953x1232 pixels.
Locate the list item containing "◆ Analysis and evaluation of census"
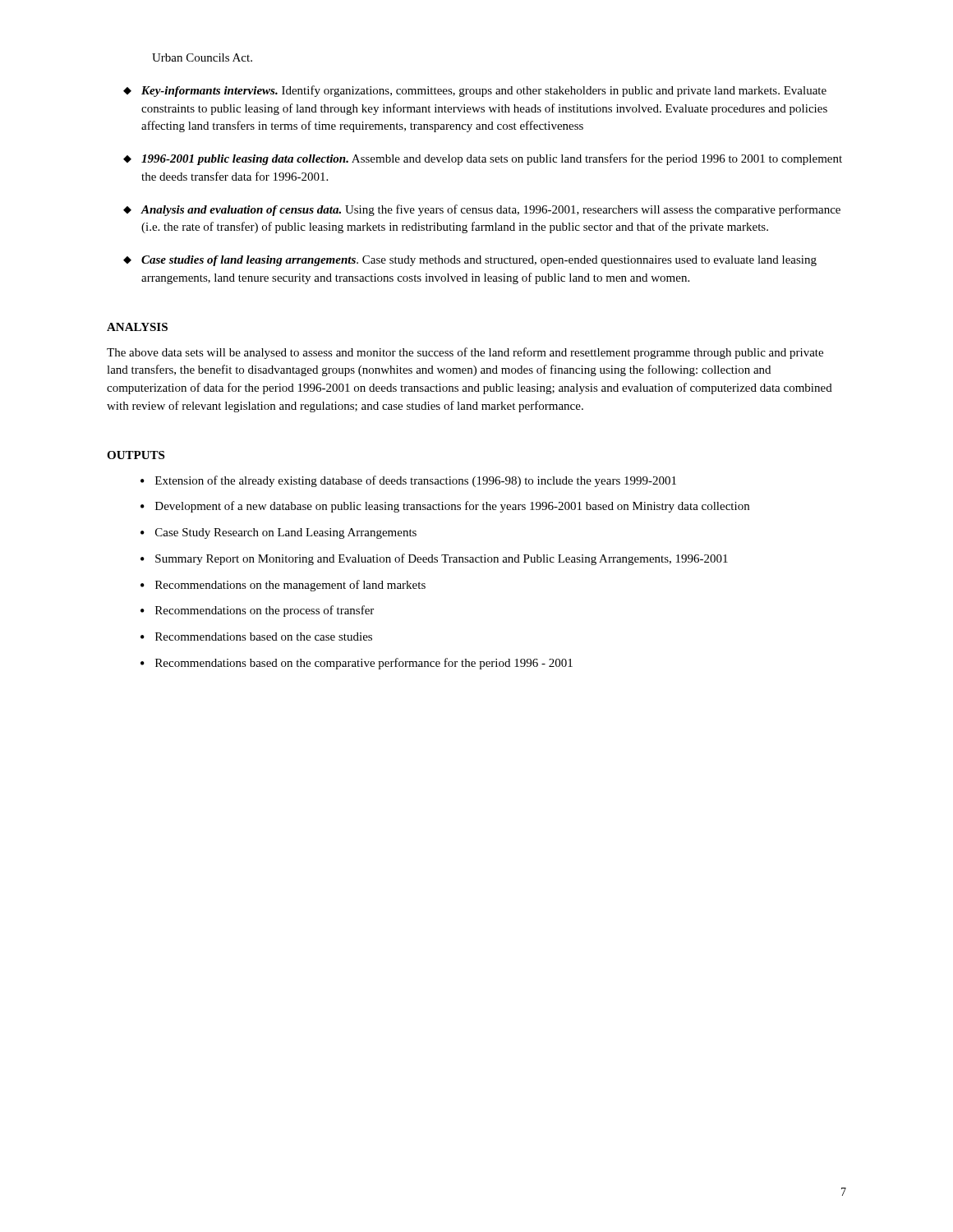(485, 219)
